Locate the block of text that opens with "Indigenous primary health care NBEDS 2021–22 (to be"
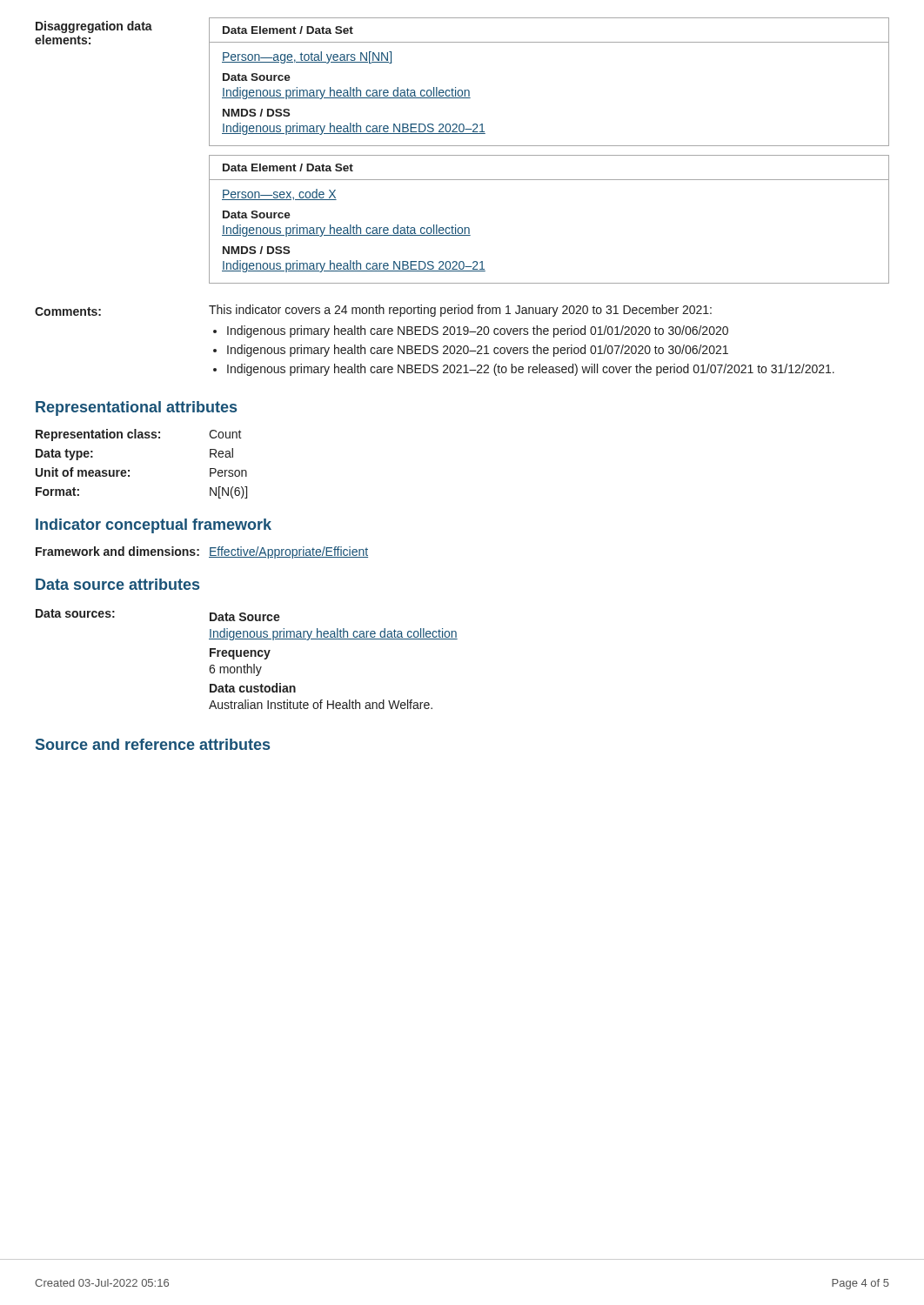The height and width of the screenshot is (1305, 924). [x=531, y=369]
